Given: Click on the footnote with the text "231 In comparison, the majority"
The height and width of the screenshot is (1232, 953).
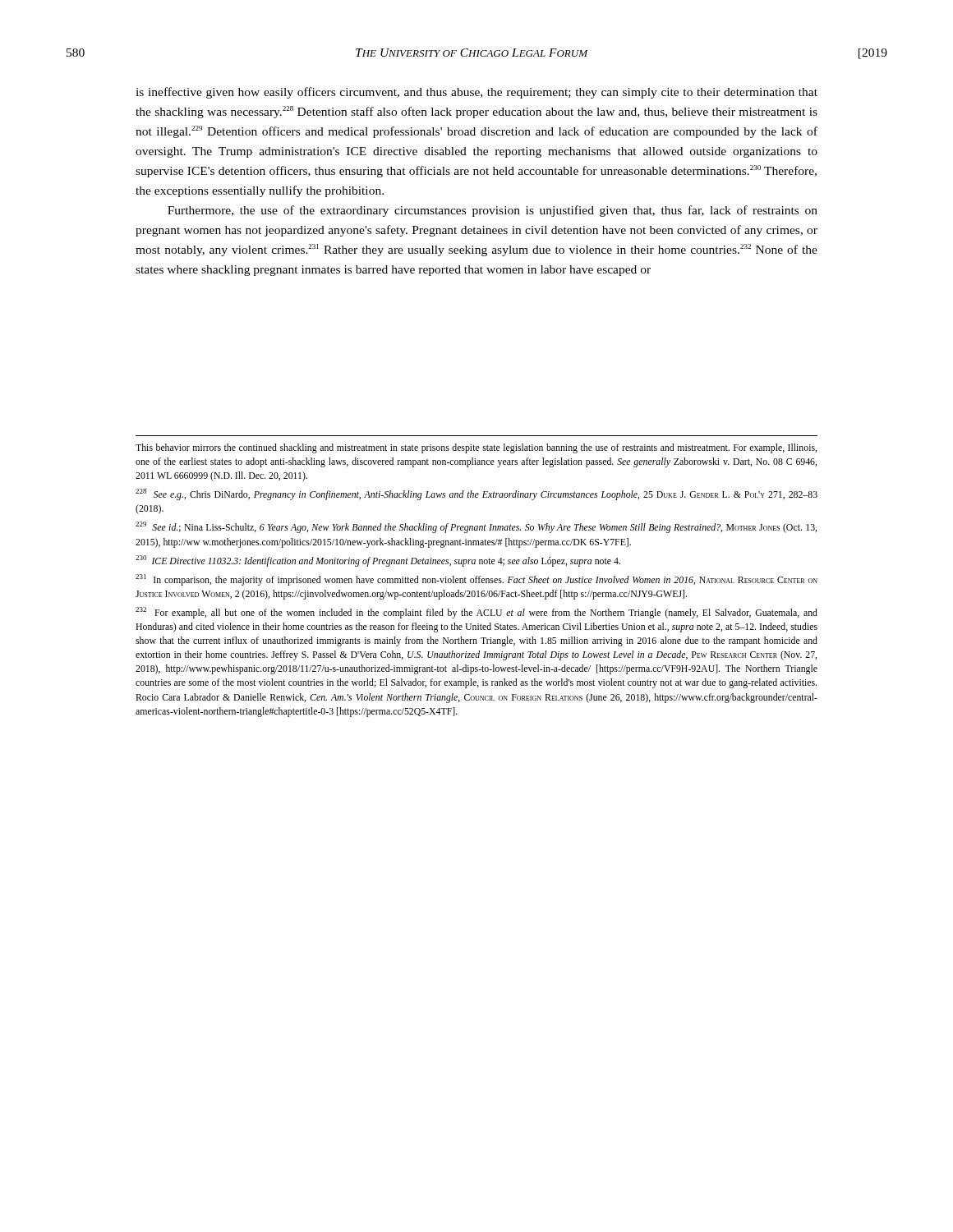Looking at the screenshot, I should [476, 587].
